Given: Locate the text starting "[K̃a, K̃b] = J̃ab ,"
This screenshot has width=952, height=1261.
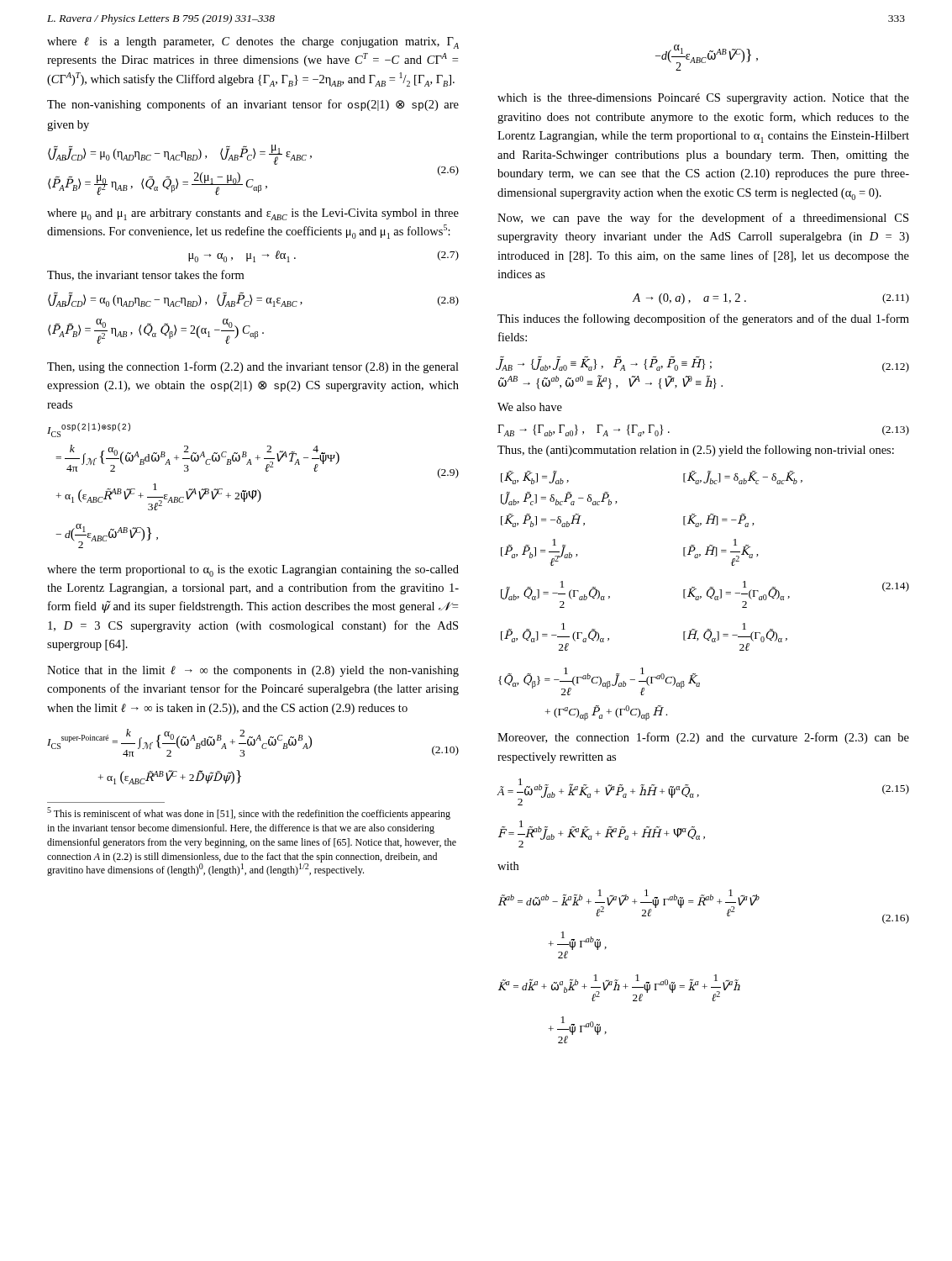Looking at the screenshot, I should point(703,594).
